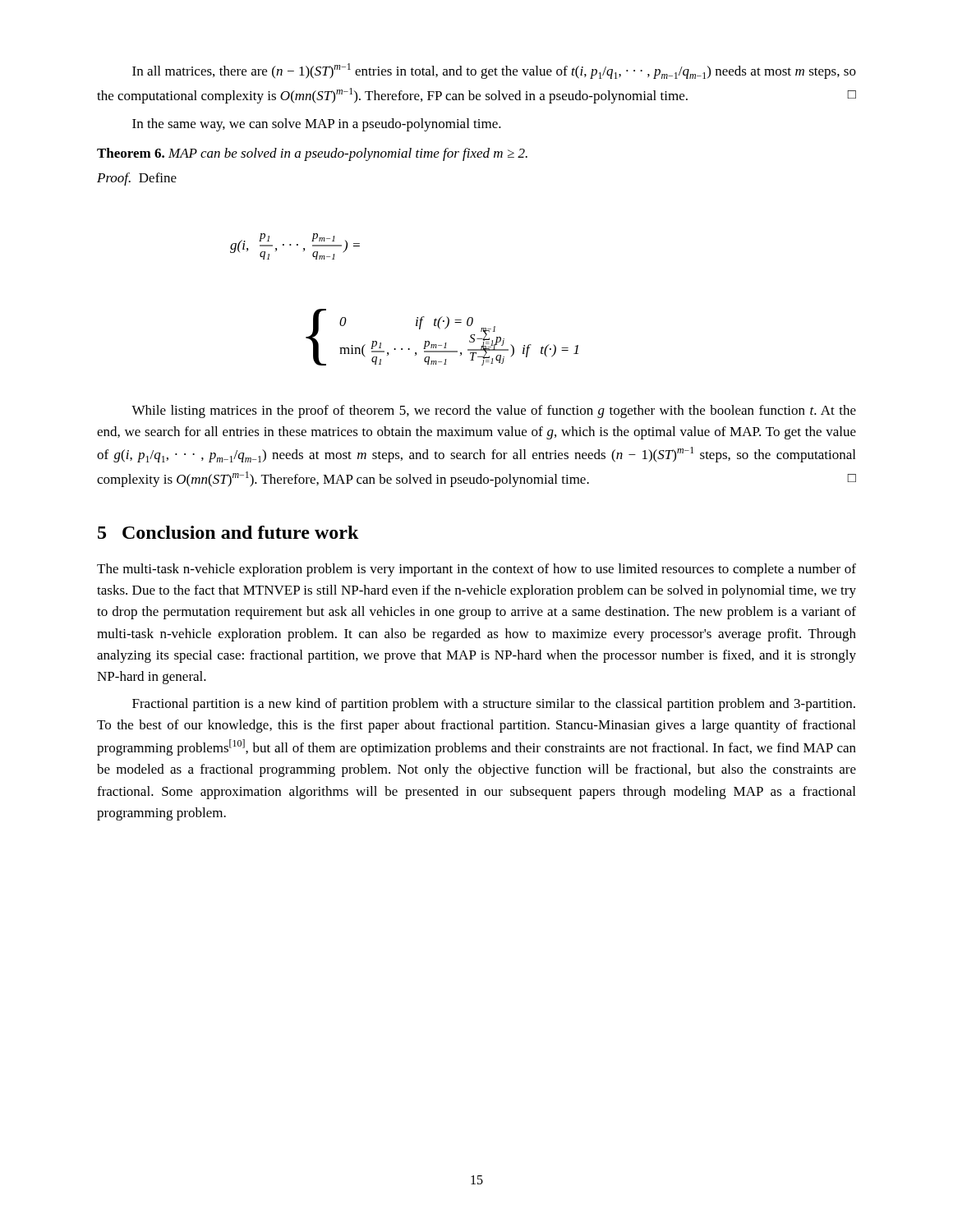Point to the block beginning "In the same way, we can"
The width and height of the screenshot is (953, 1232).
(476, 124)
